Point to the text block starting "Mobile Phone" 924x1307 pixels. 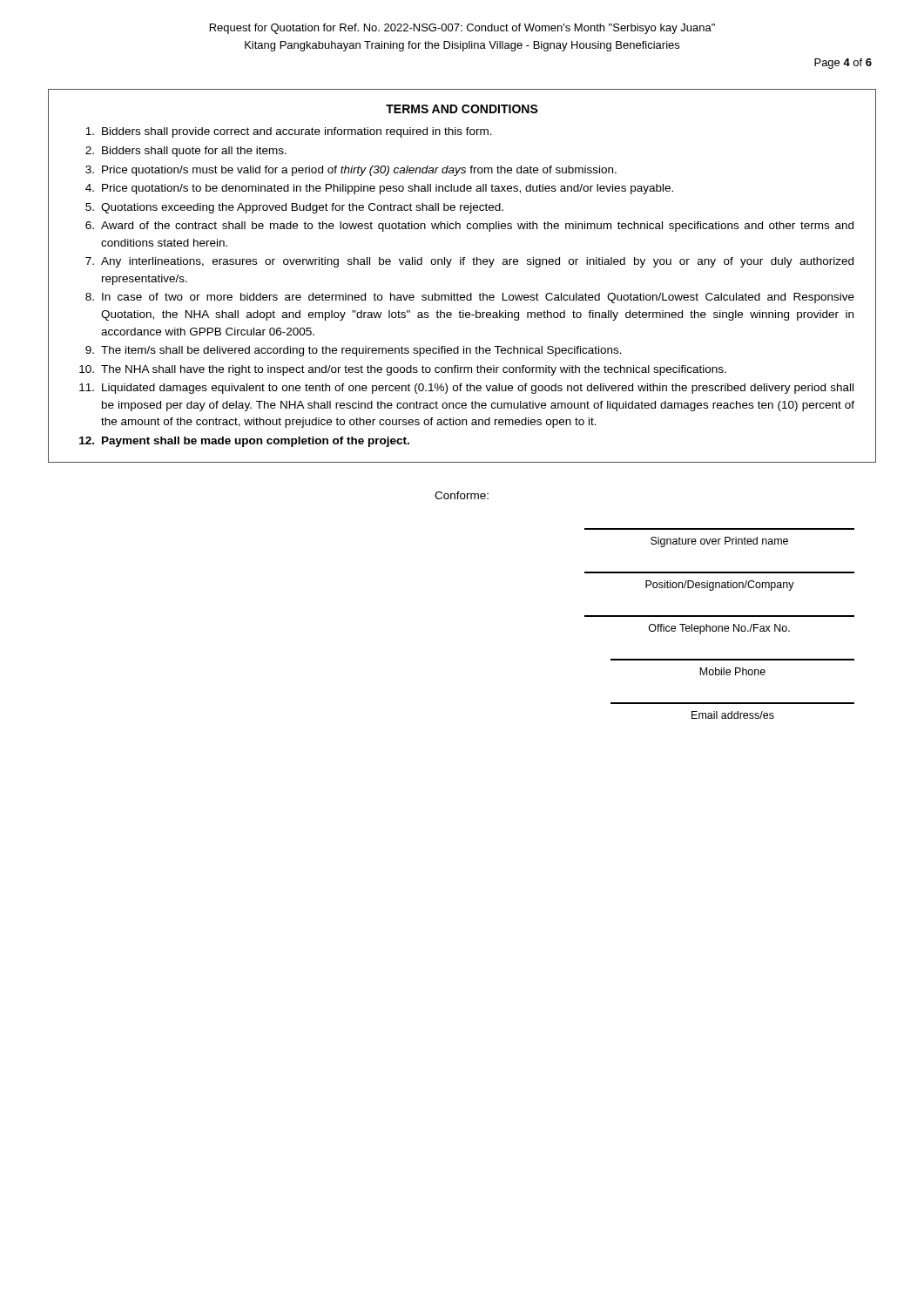coord(732,668)
